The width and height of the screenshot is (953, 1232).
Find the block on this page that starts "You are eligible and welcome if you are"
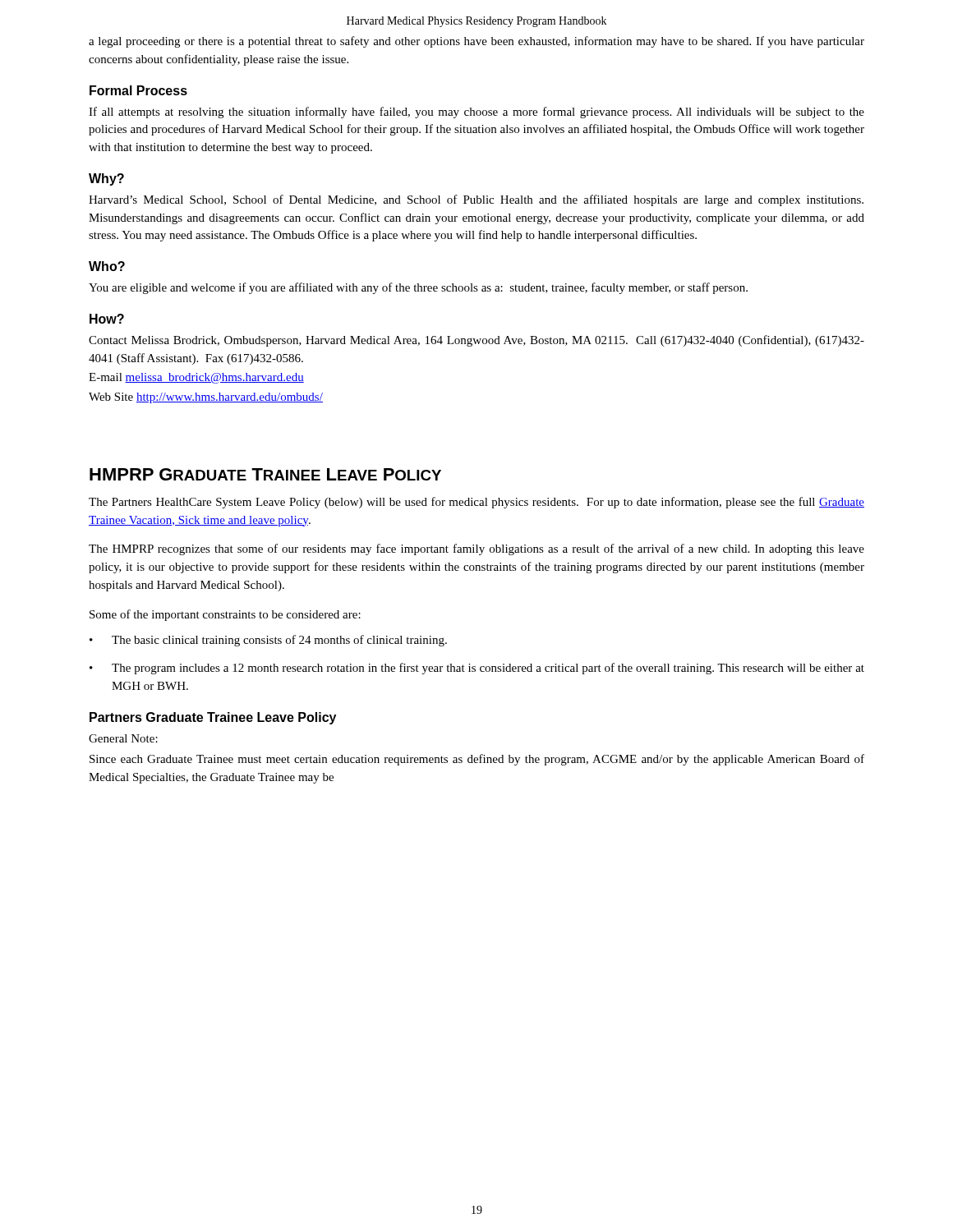click(476, 288)
